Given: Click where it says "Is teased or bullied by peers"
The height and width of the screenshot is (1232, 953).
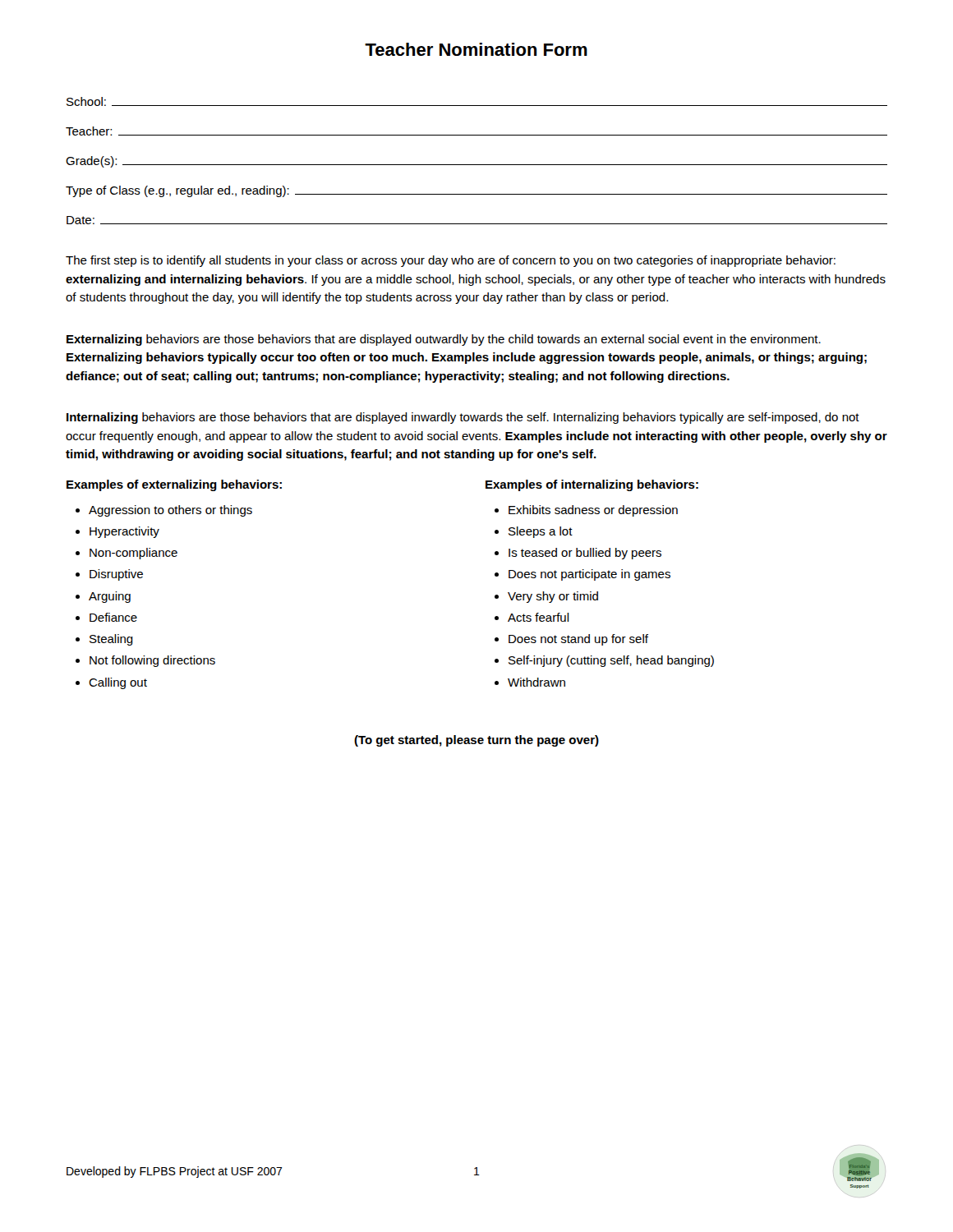Looking at the screenshot, I should pos(585,552).
